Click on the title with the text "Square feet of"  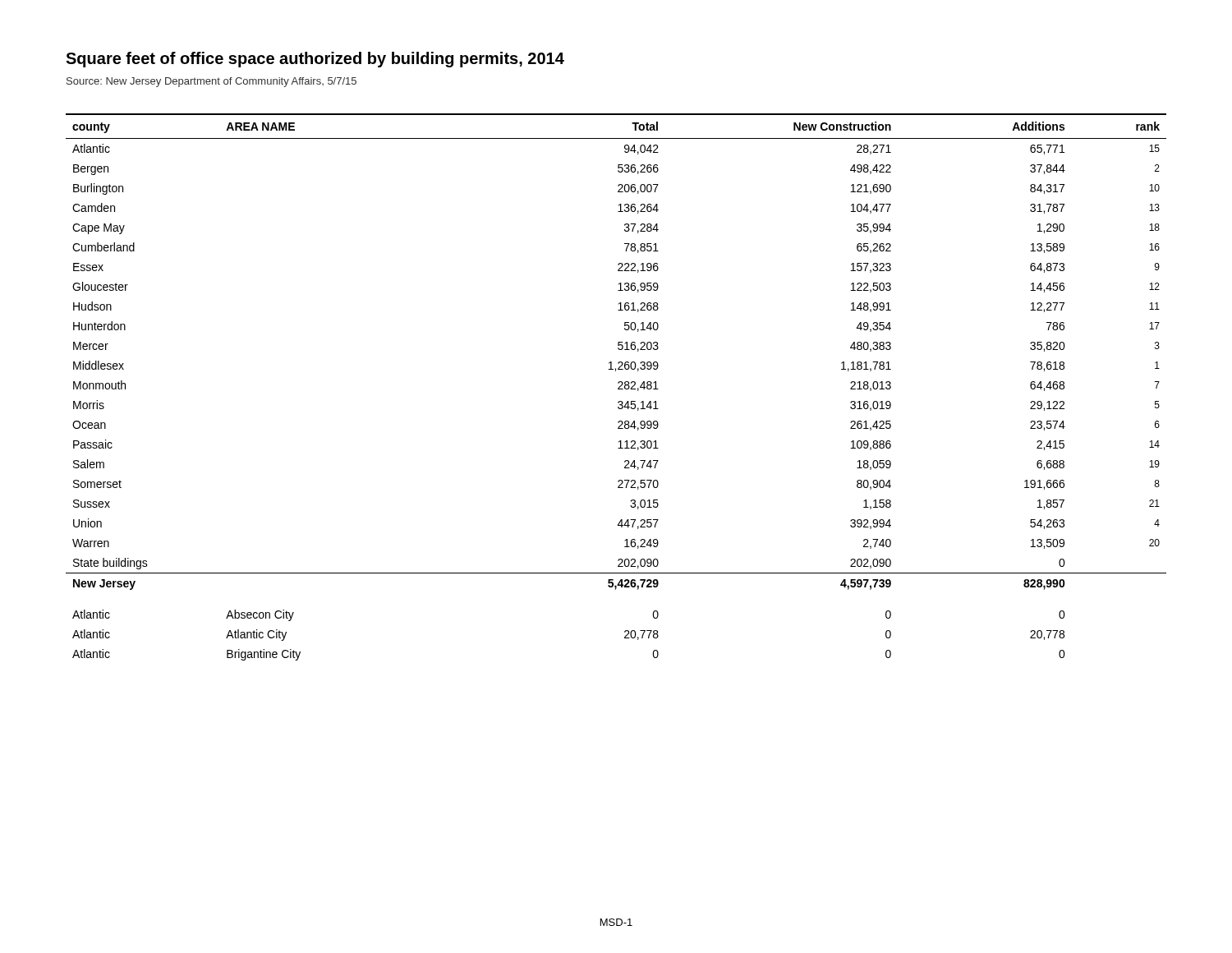315,58
